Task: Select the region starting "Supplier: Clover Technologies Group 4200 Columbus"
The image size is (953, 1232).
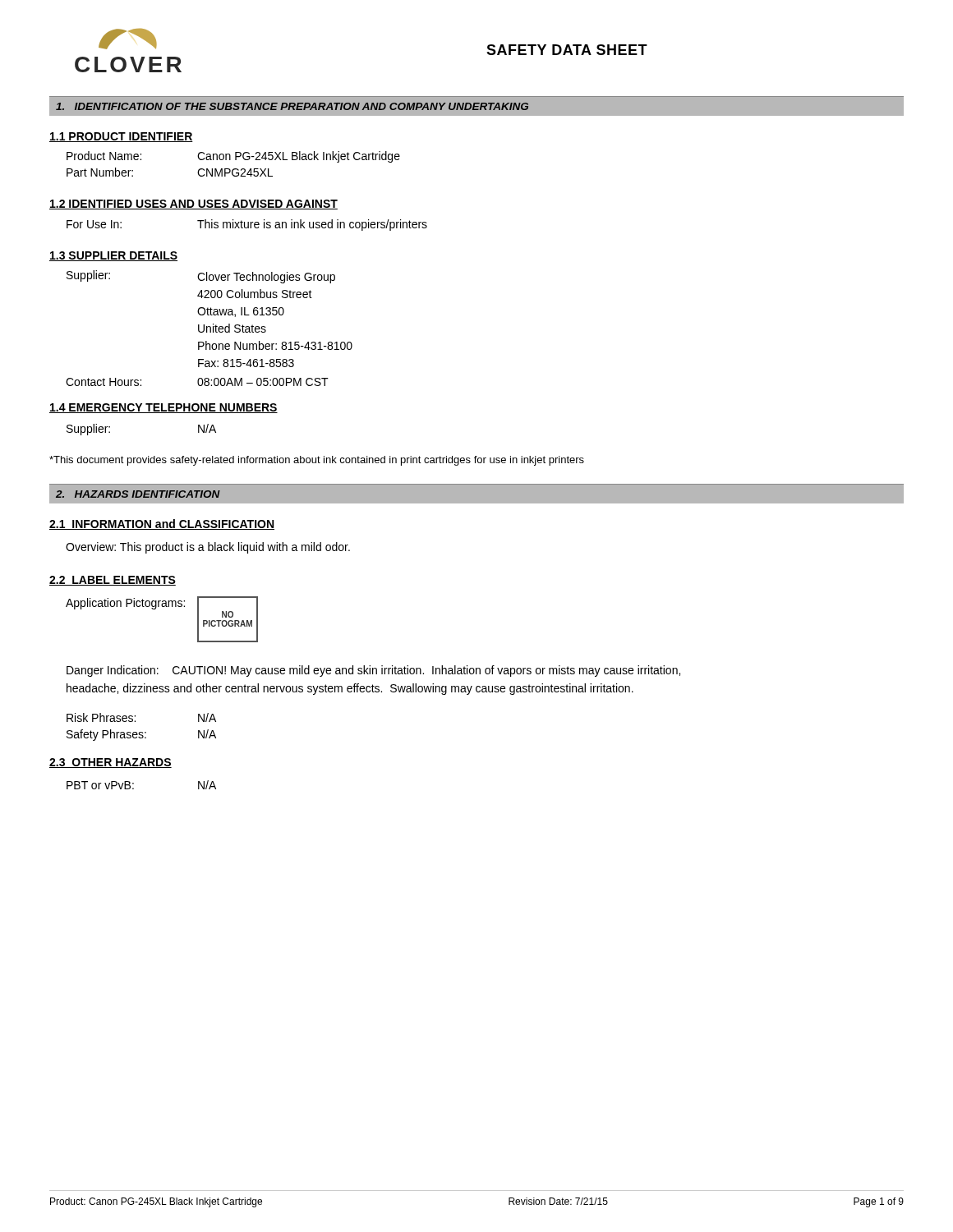Action: (x=201, y=277)
